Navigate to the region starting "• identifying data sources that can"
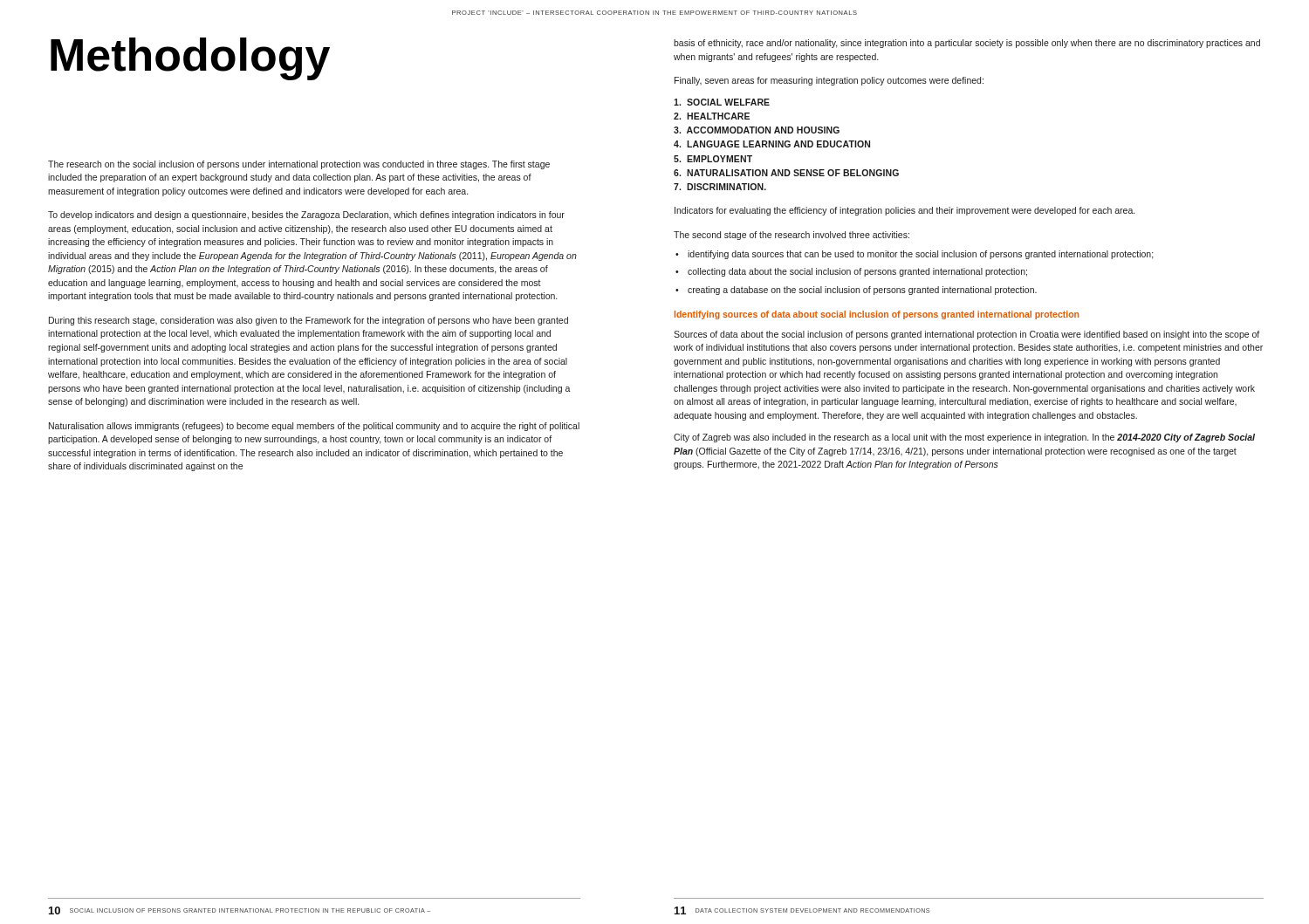1309x924 pixels. coord(915,254)
